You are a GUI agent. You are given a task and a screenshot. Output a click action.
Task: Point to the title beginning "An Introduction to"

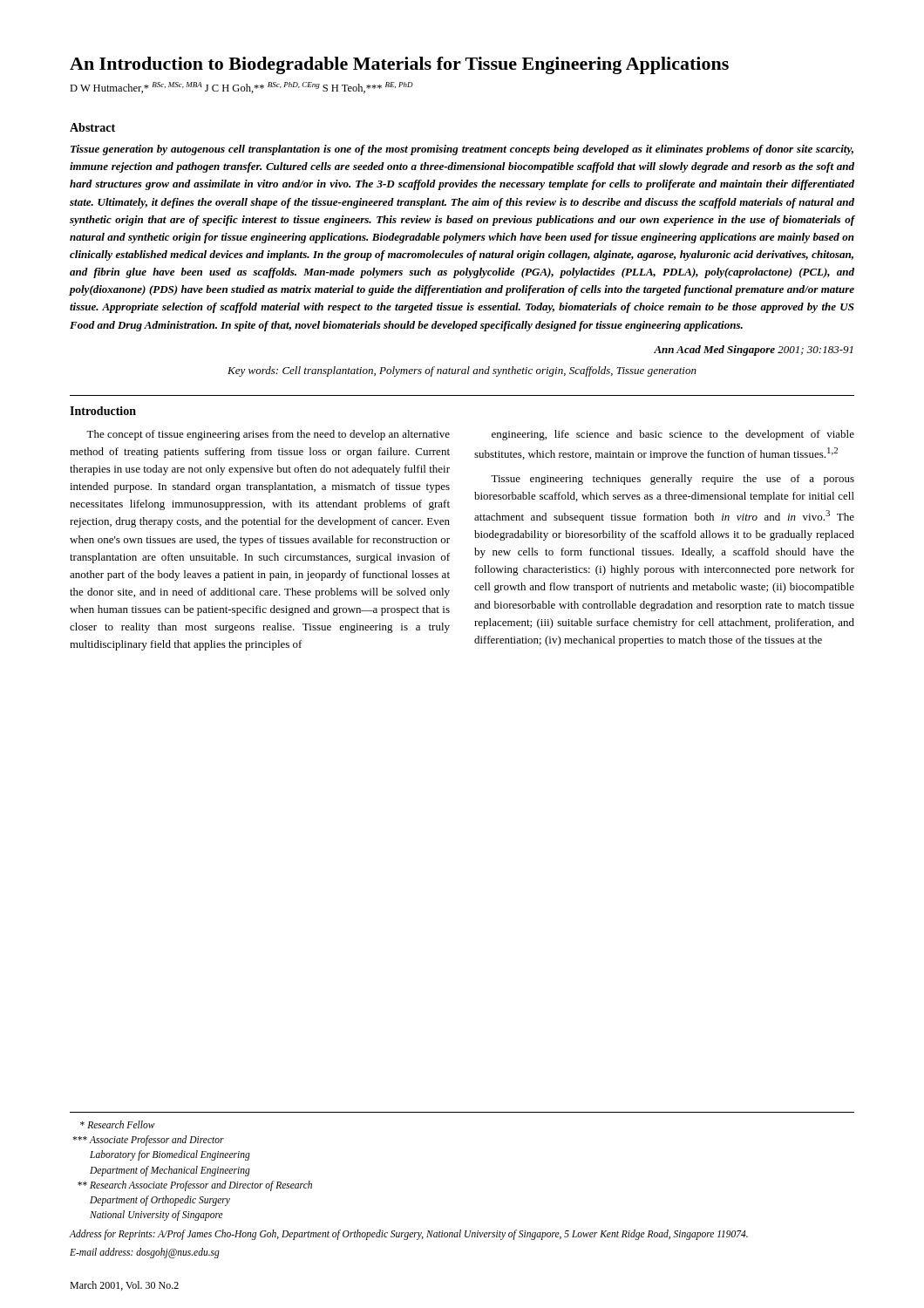pyautogui.click(x=462, y=64)
